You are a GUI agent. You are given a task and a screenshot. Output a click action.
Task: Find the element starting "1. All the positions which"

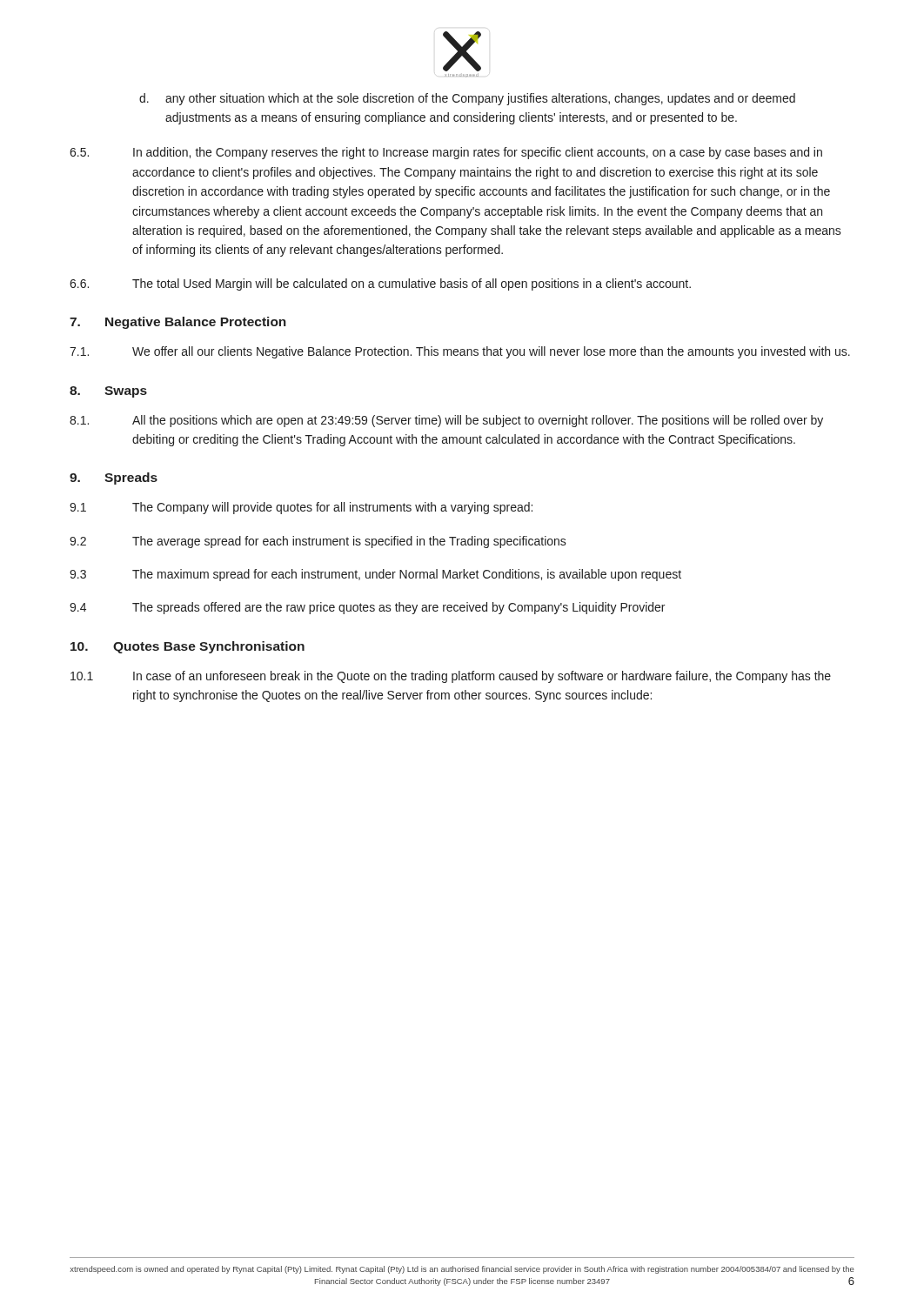(462, 430)
